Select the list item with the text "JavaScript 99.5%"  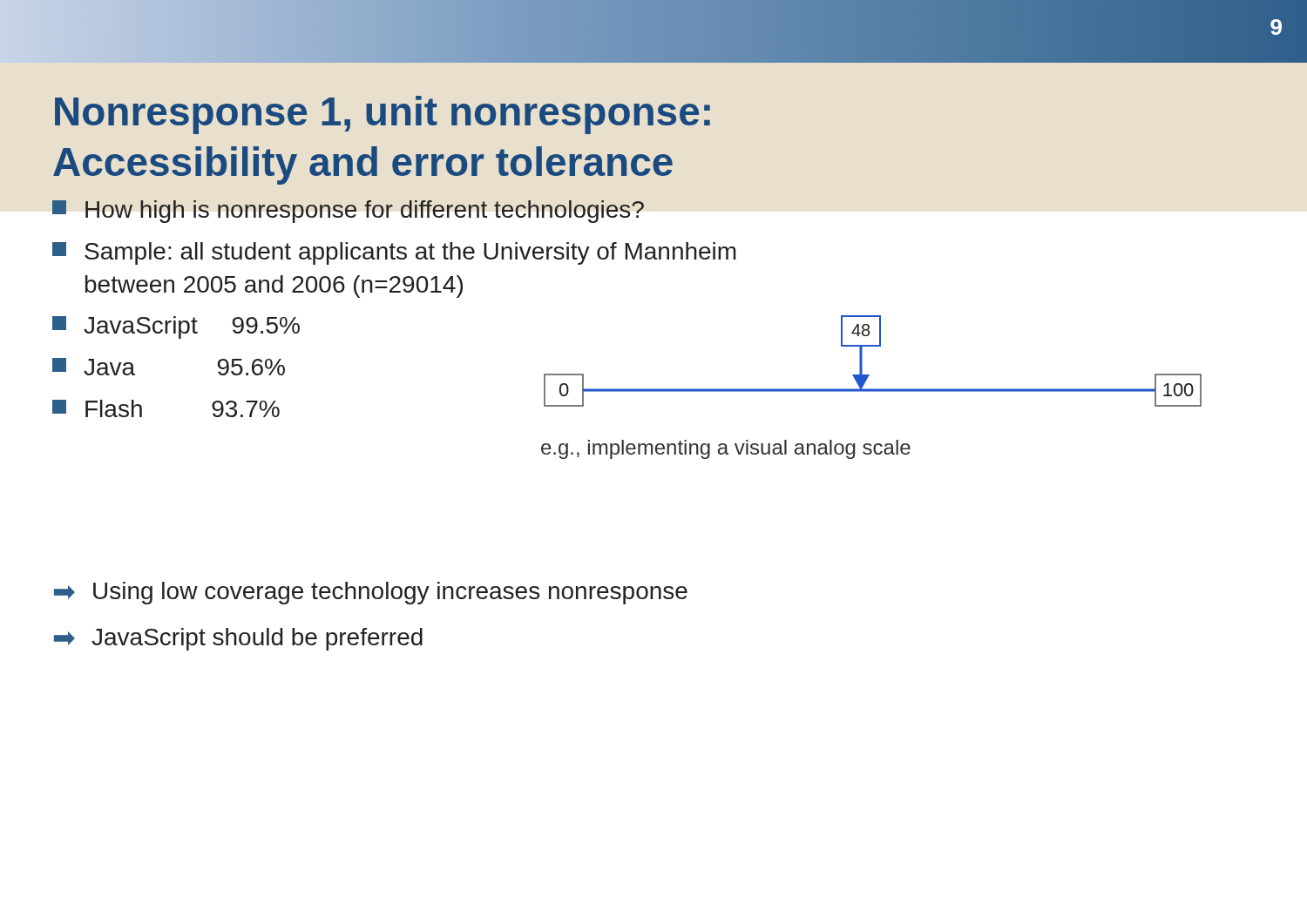click(176, 326)
